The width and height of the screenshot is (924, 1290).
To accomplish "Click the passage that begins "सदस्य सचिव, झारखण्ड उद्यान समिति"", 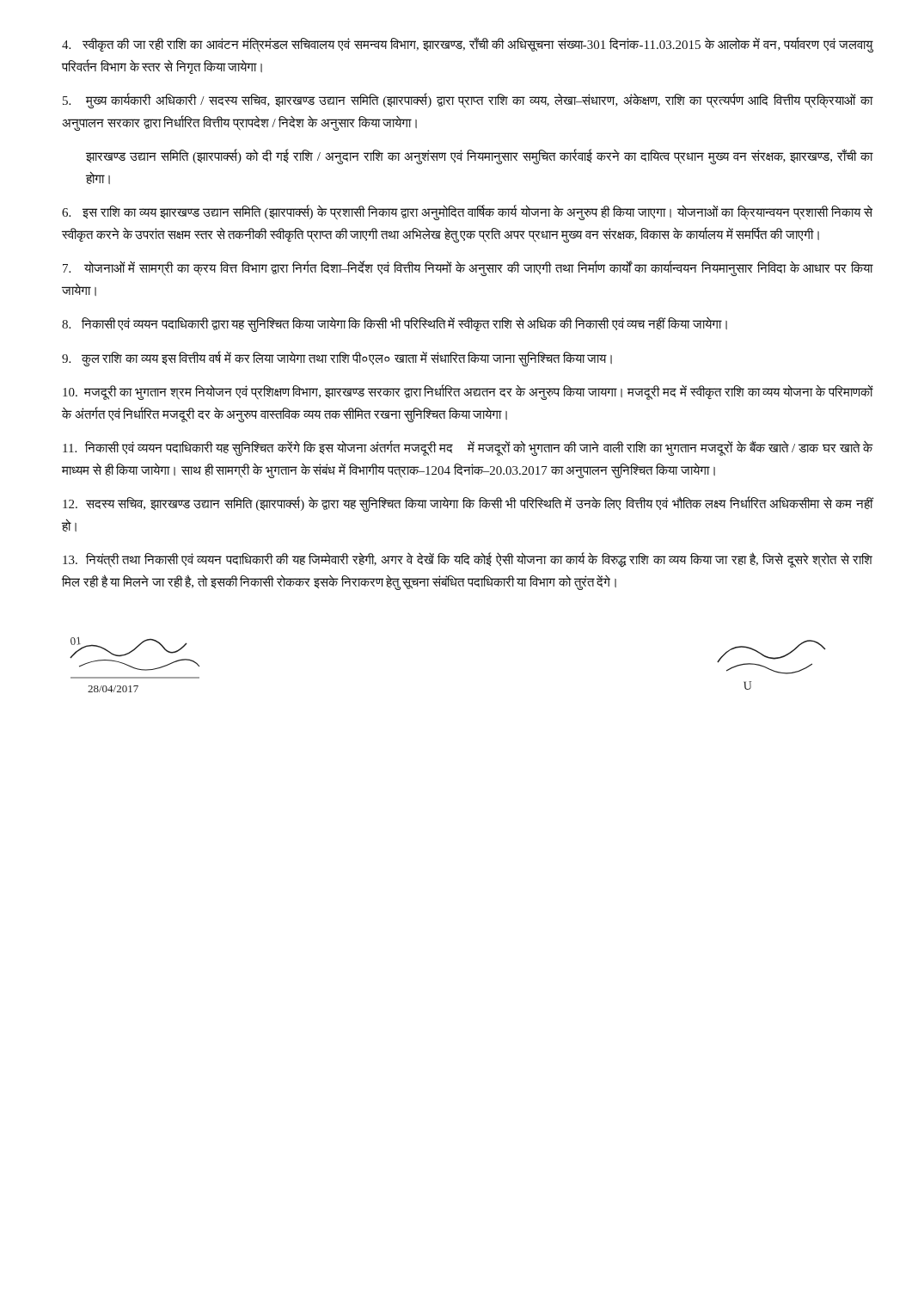I will pos(467,515).
